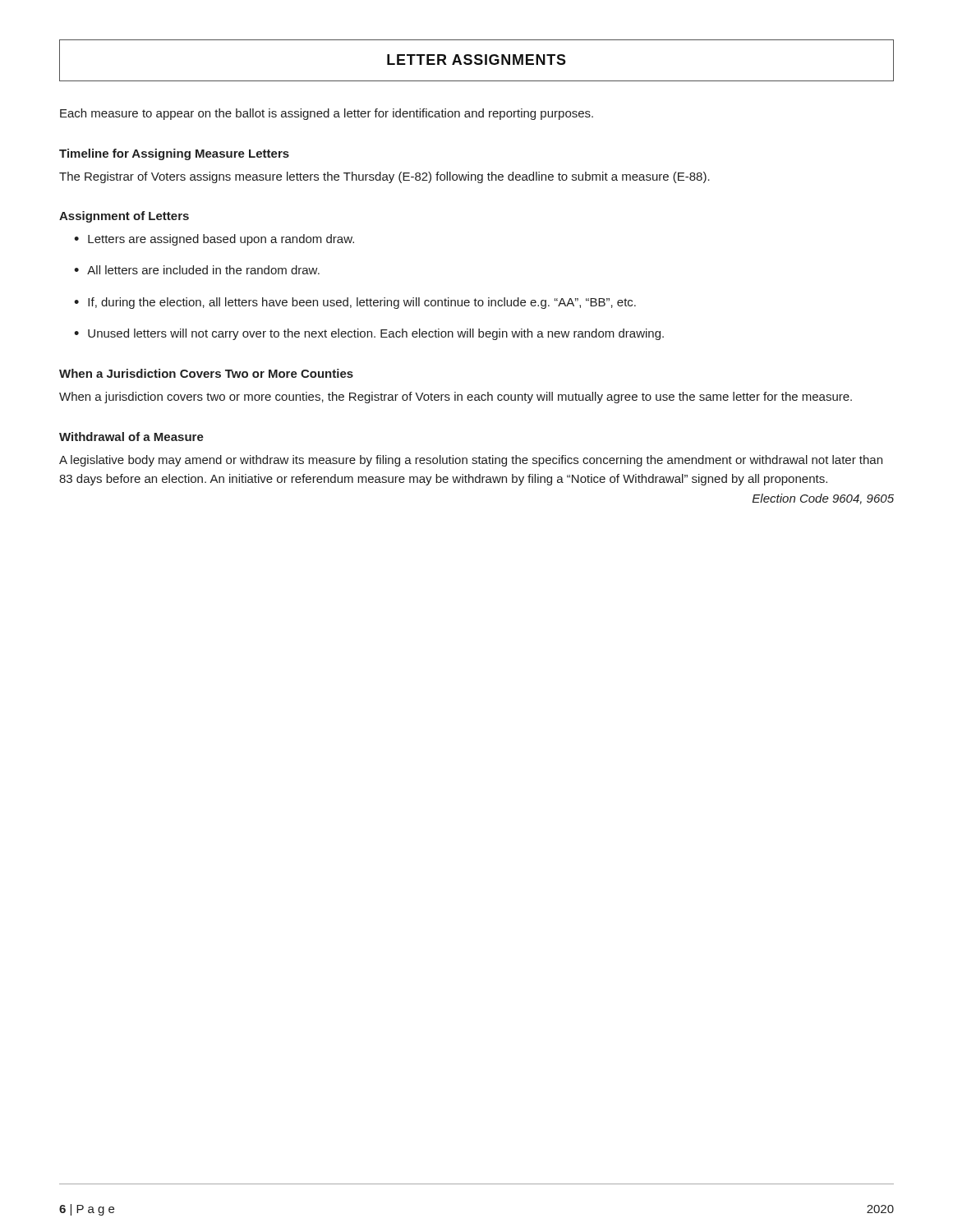The width and height of the screenshot is (953, 1232).
Task: Navigate to the block starting "• If, during the election, all letters have"
Action: click(355, 302)
